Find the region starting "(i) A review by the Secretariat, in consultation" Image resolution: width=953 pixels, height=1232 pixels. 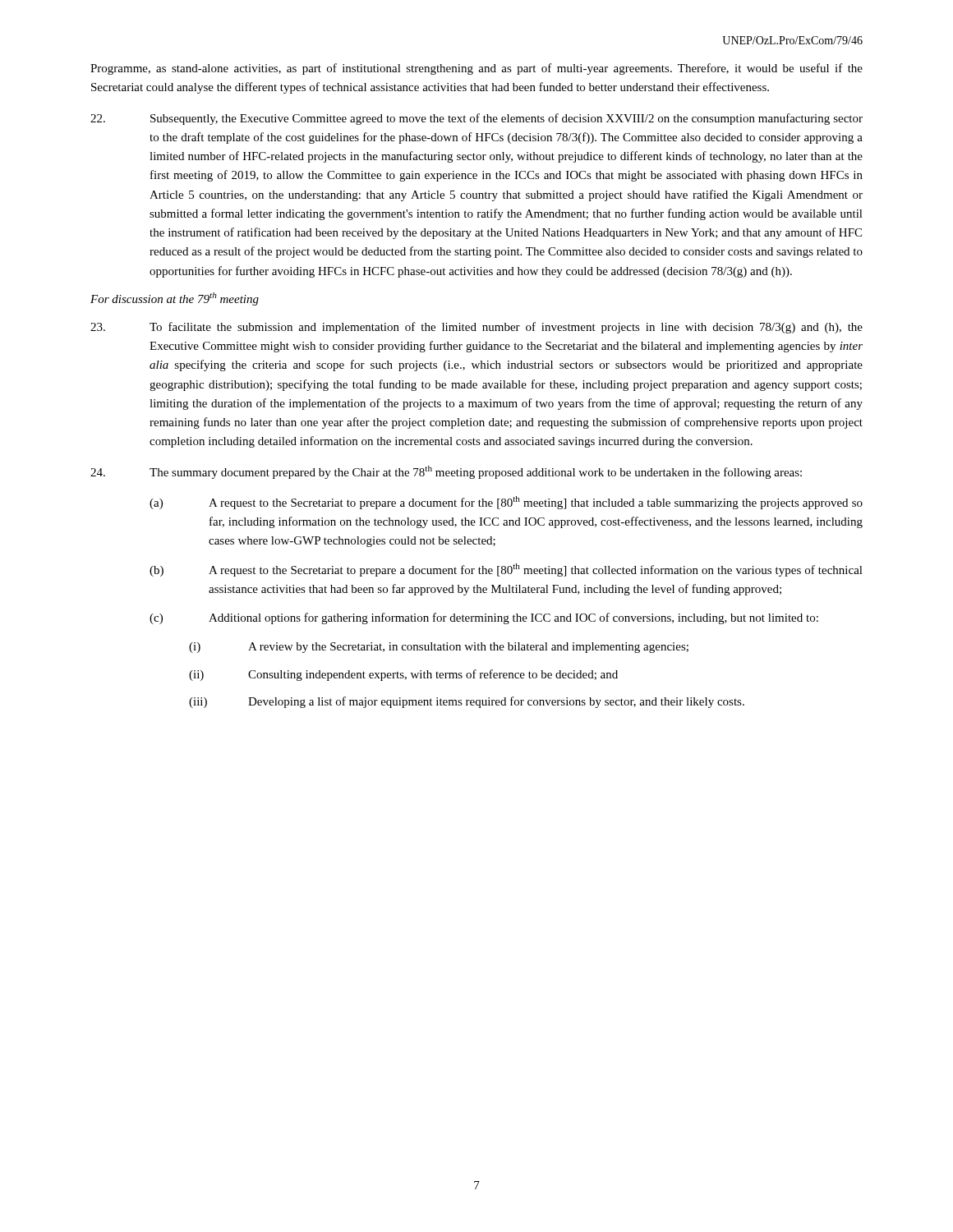pyautogui.click(x=496, y=647)
